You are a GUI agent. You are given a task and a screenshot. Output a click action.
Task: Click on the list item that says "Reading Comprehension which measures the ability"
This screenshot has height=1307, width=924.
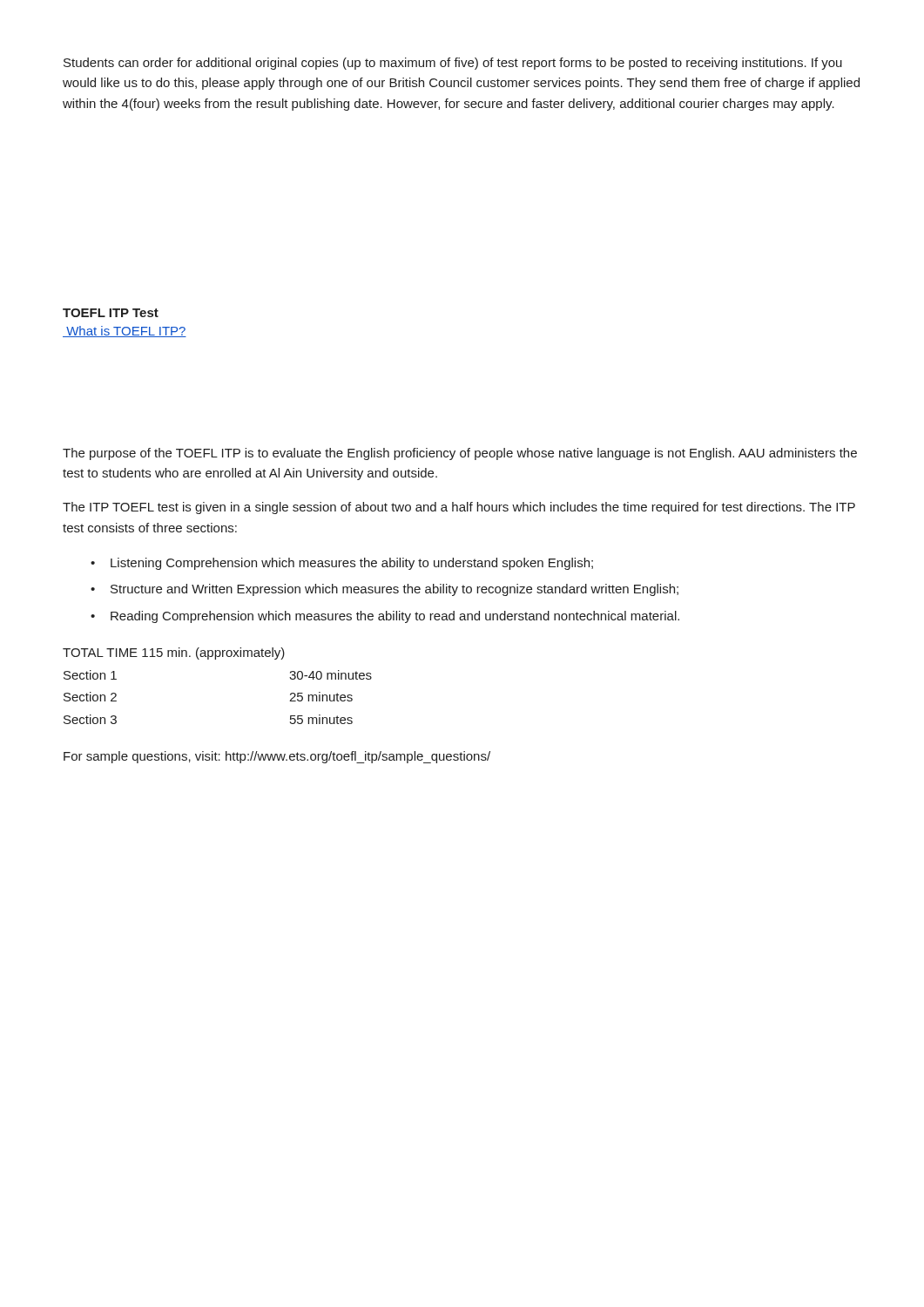[395, 615]
